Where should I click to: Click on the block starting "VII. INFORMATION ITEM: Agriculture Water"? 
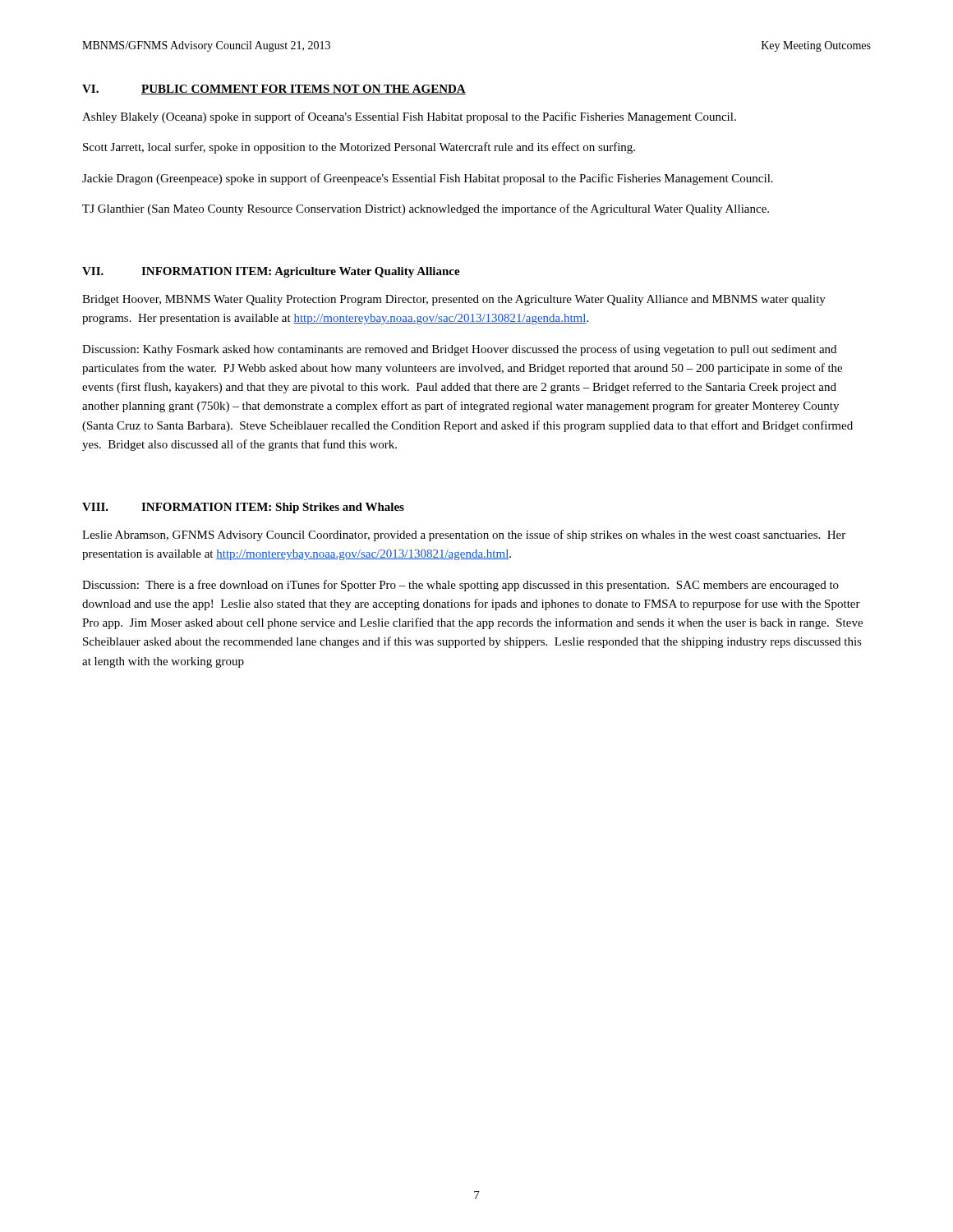pos(271,271)
